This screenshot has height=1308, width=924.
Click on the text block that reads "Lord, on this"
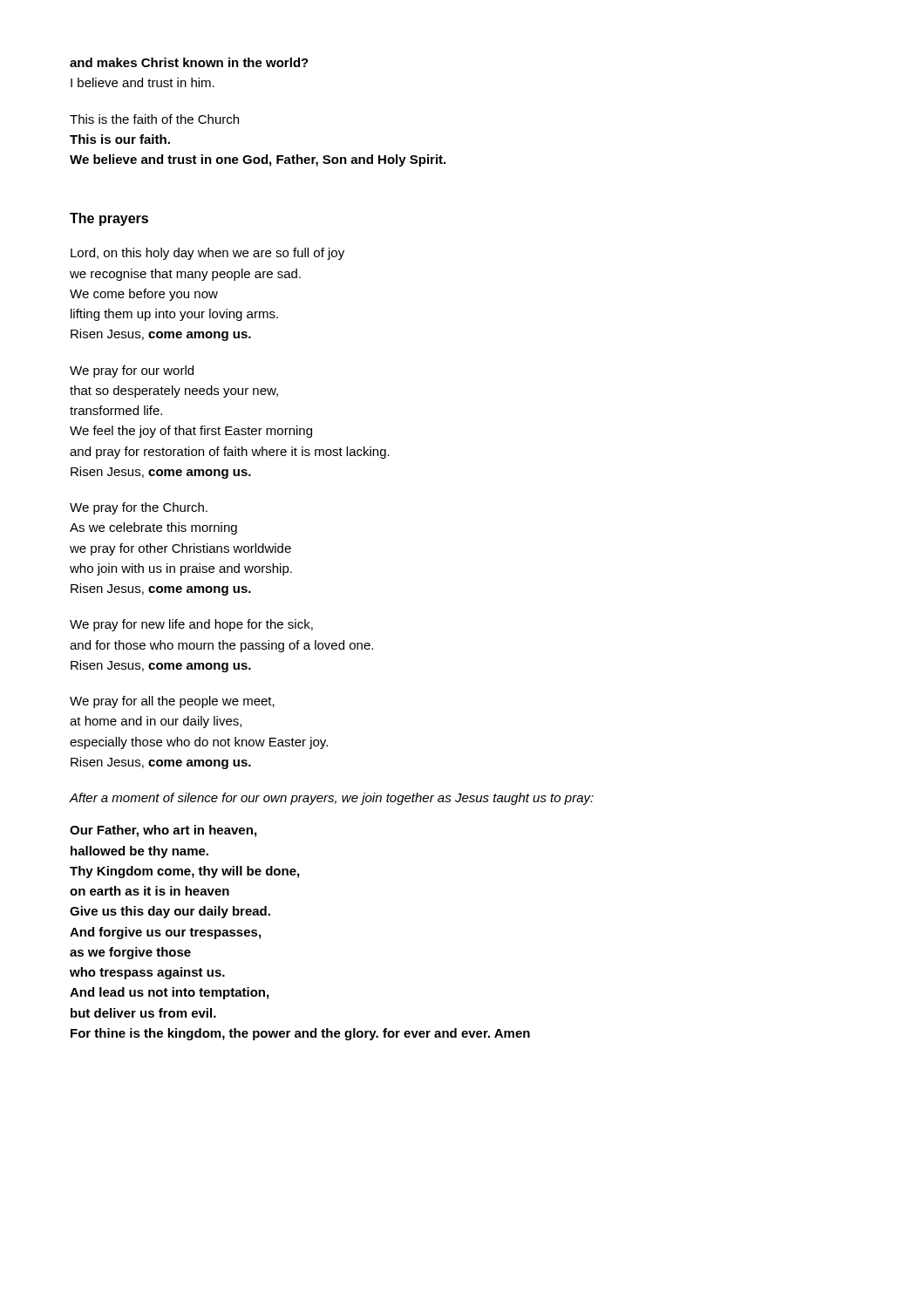pyautogui.click(x=207, y=293)
